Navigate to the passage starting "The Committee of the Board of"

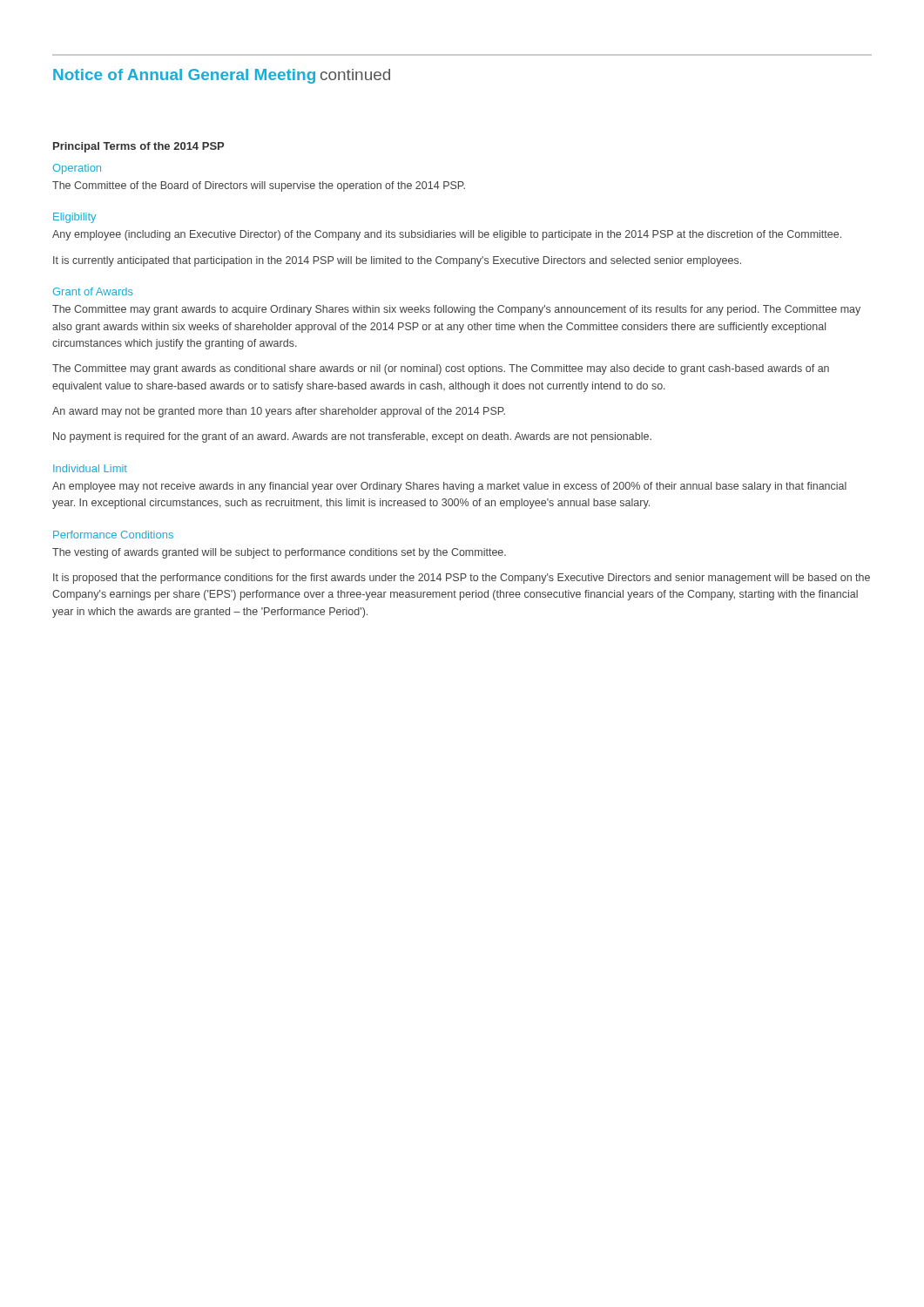click(259, 186)
